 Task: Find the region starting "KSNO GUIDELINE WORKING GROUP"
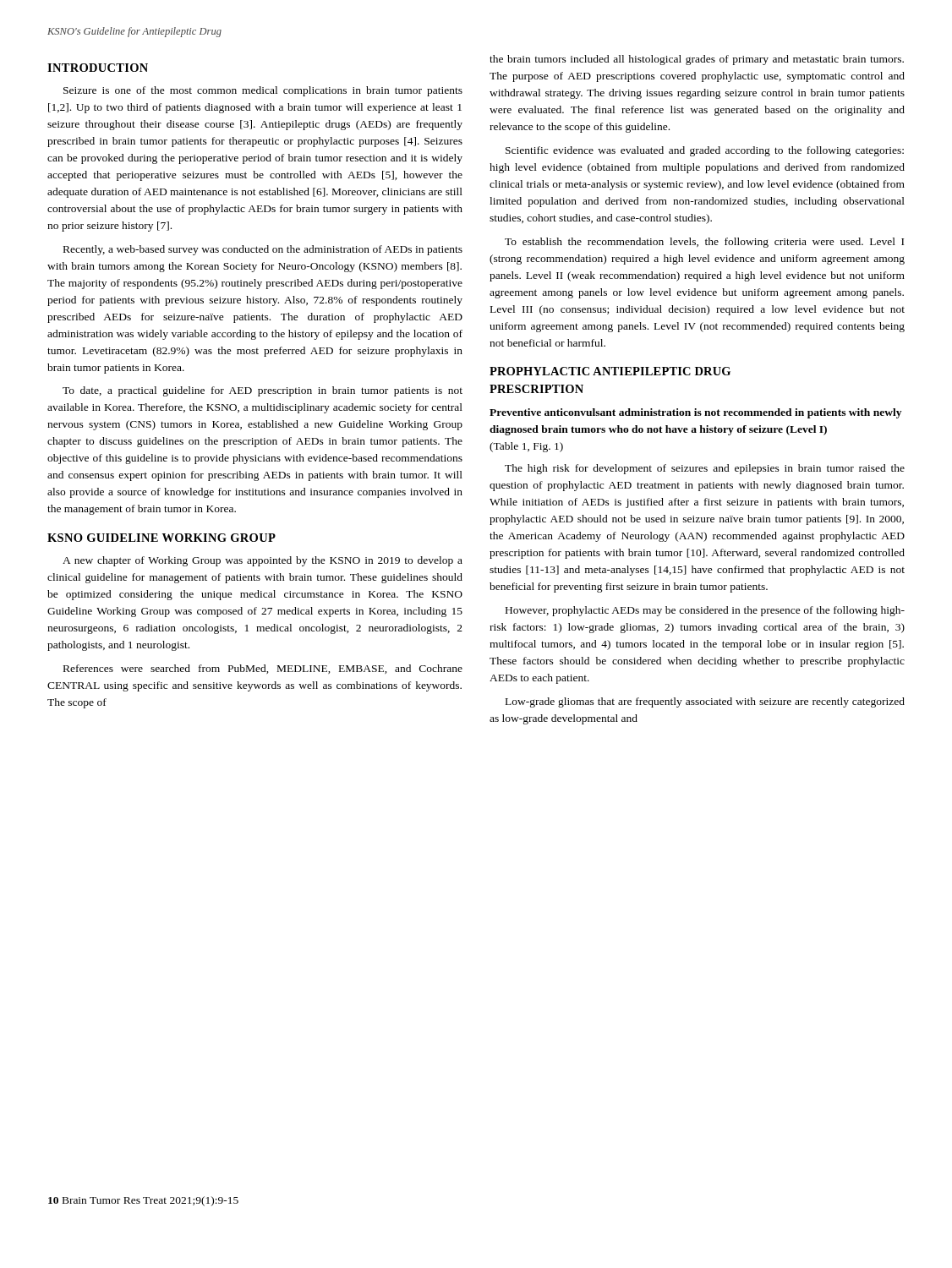[x=162, y=538]
